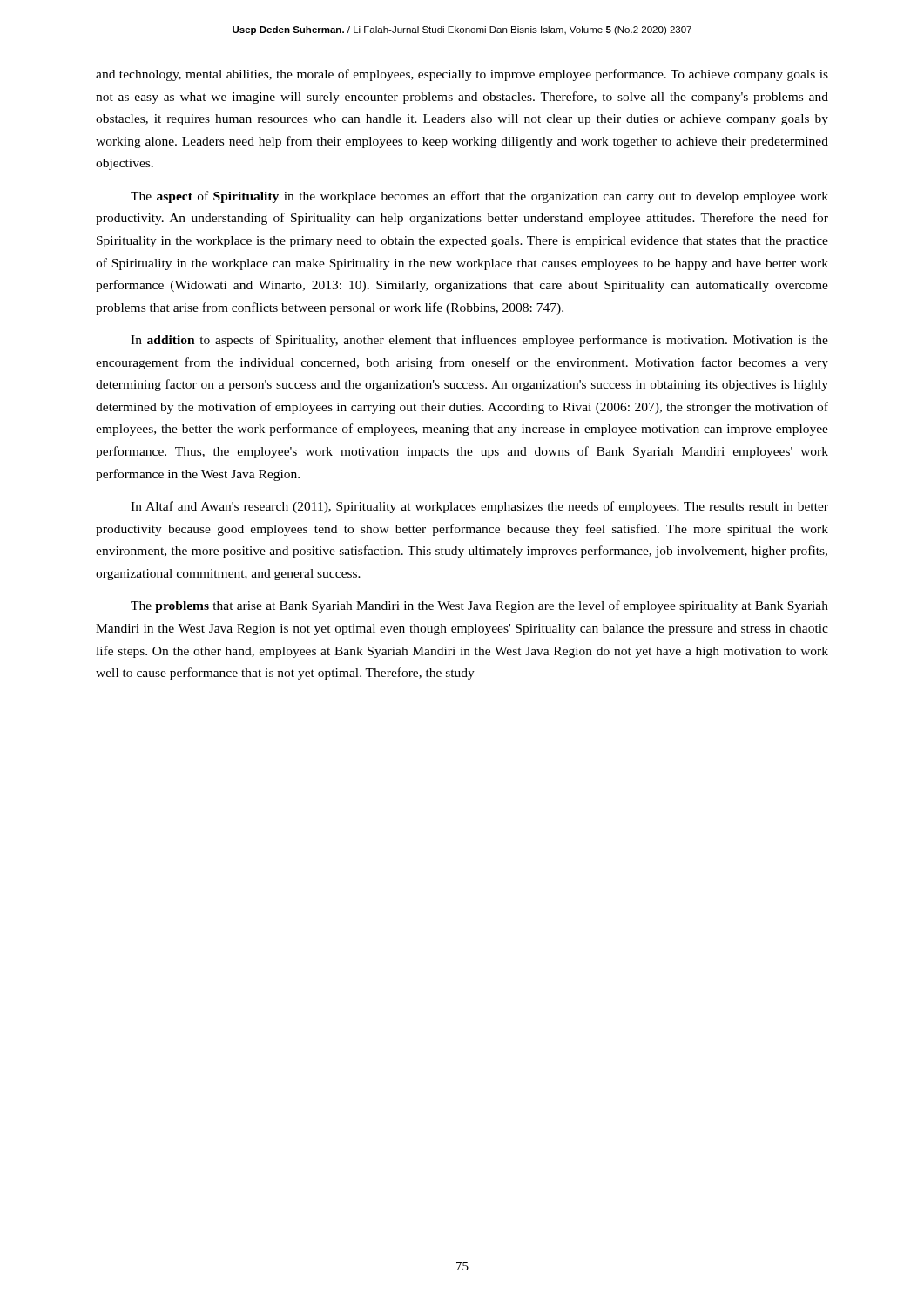
Task: Locate the passage starting "In Altaf and Awan's research (2011),"
Action: pos(462,540)
